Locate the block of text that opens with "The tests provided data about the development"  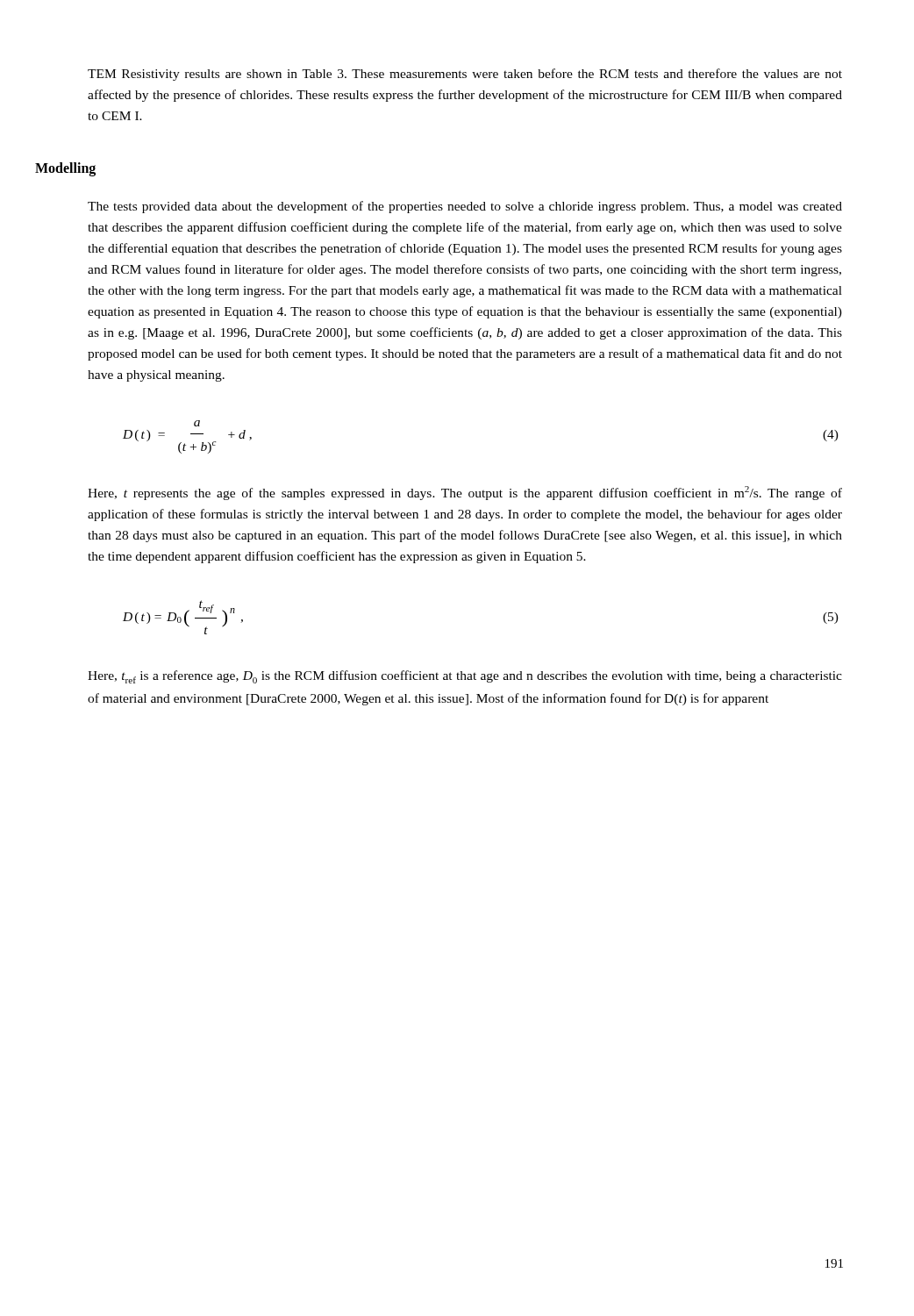[x=465, y=290]
